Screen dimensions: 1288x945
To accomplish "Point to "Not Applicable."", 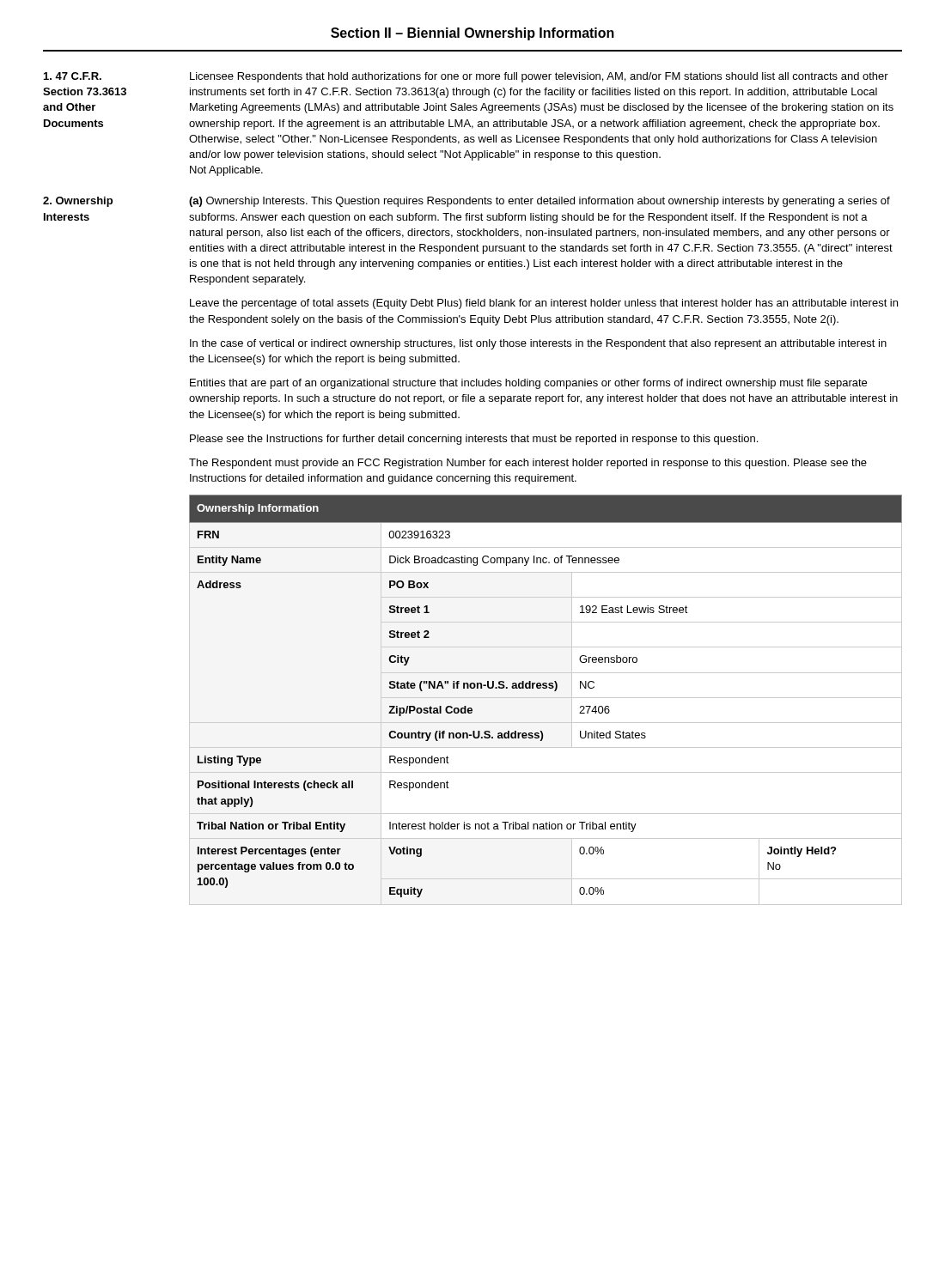I will (x=546, y=170).
